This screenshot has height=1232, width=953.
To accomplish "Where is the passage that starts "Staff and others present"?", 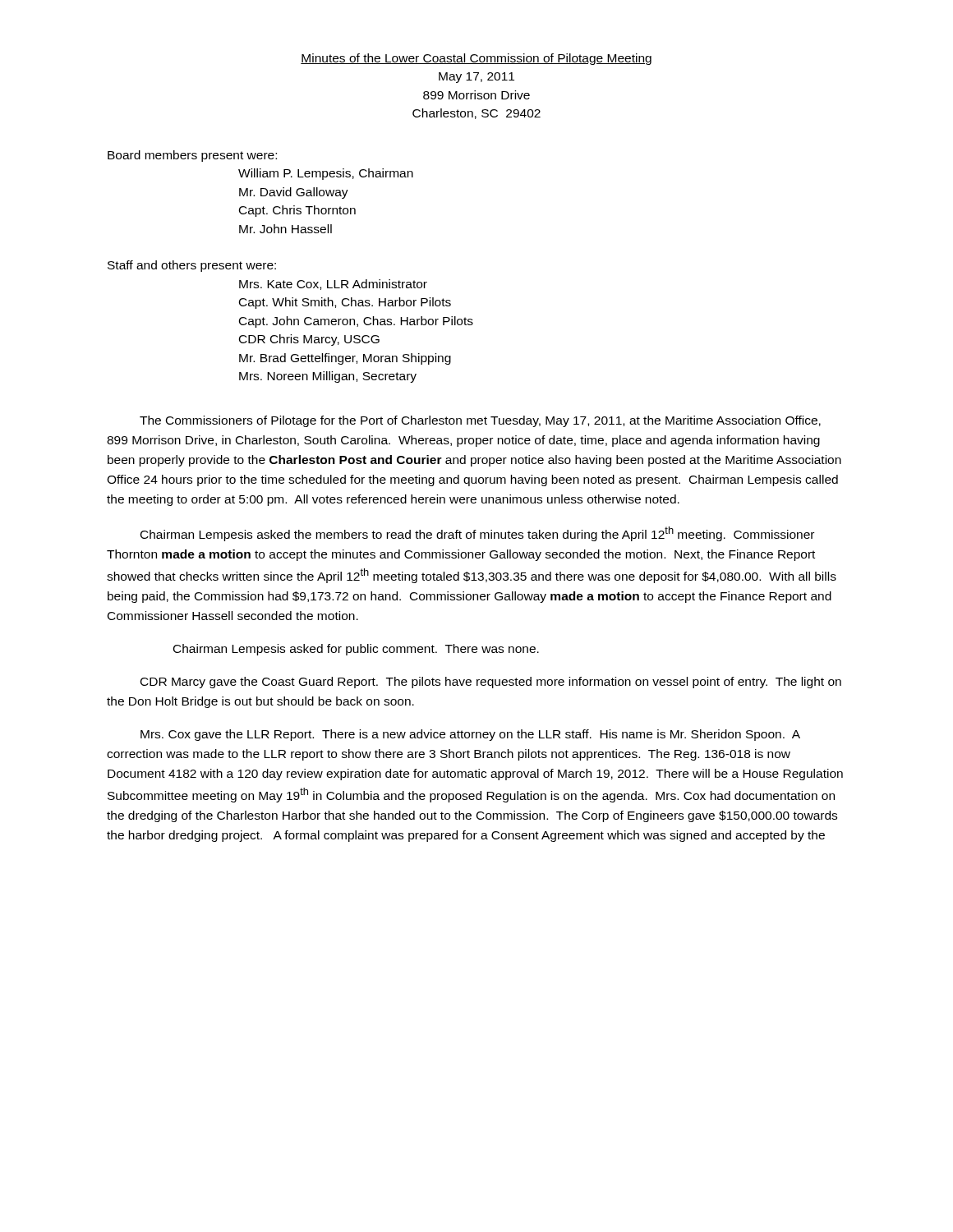I will pyautogui.click(x=290, y=322).
